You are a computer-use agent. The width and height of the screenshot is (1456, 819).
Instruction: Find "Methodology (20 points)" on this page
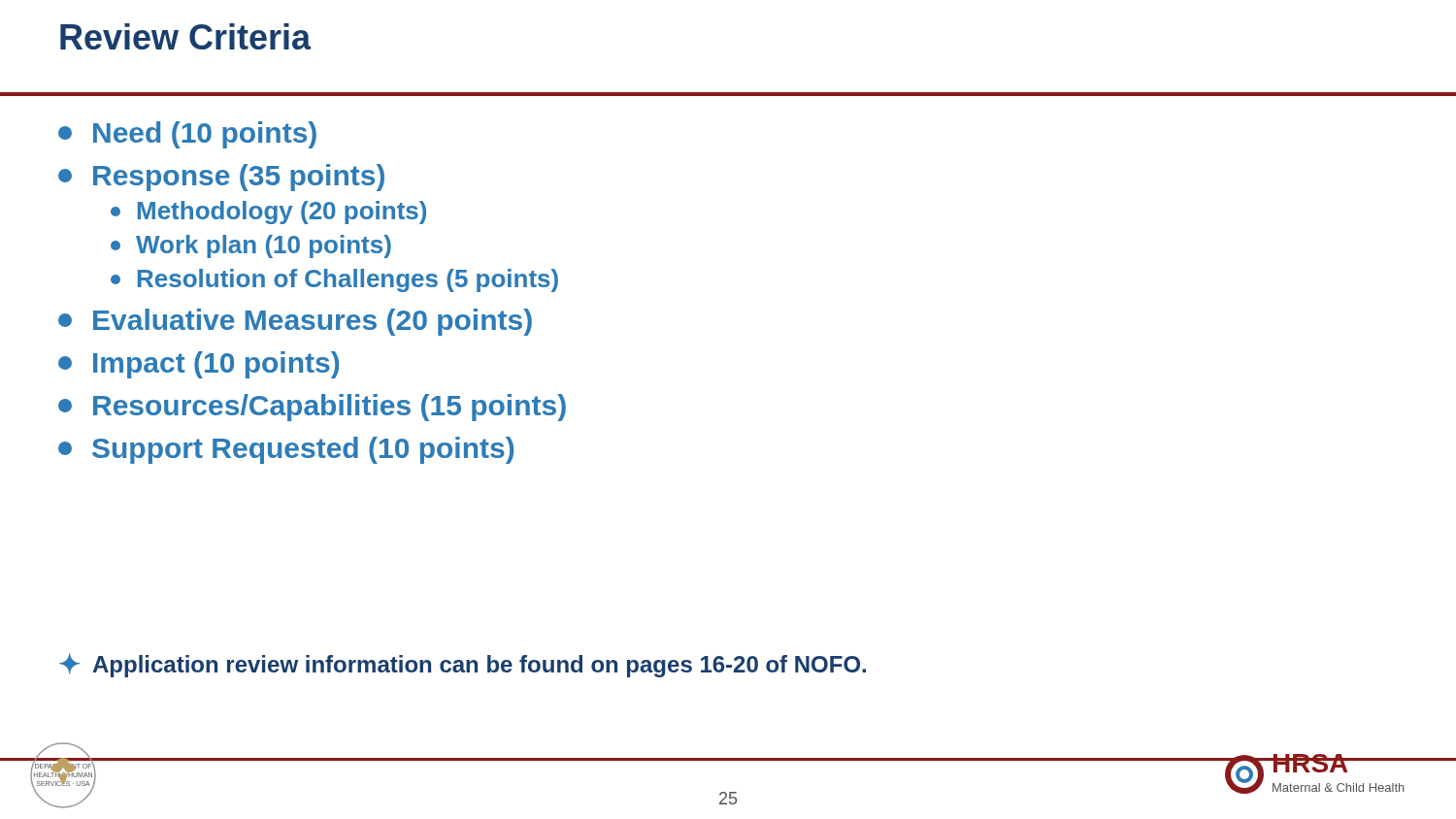tap(269, 211)
